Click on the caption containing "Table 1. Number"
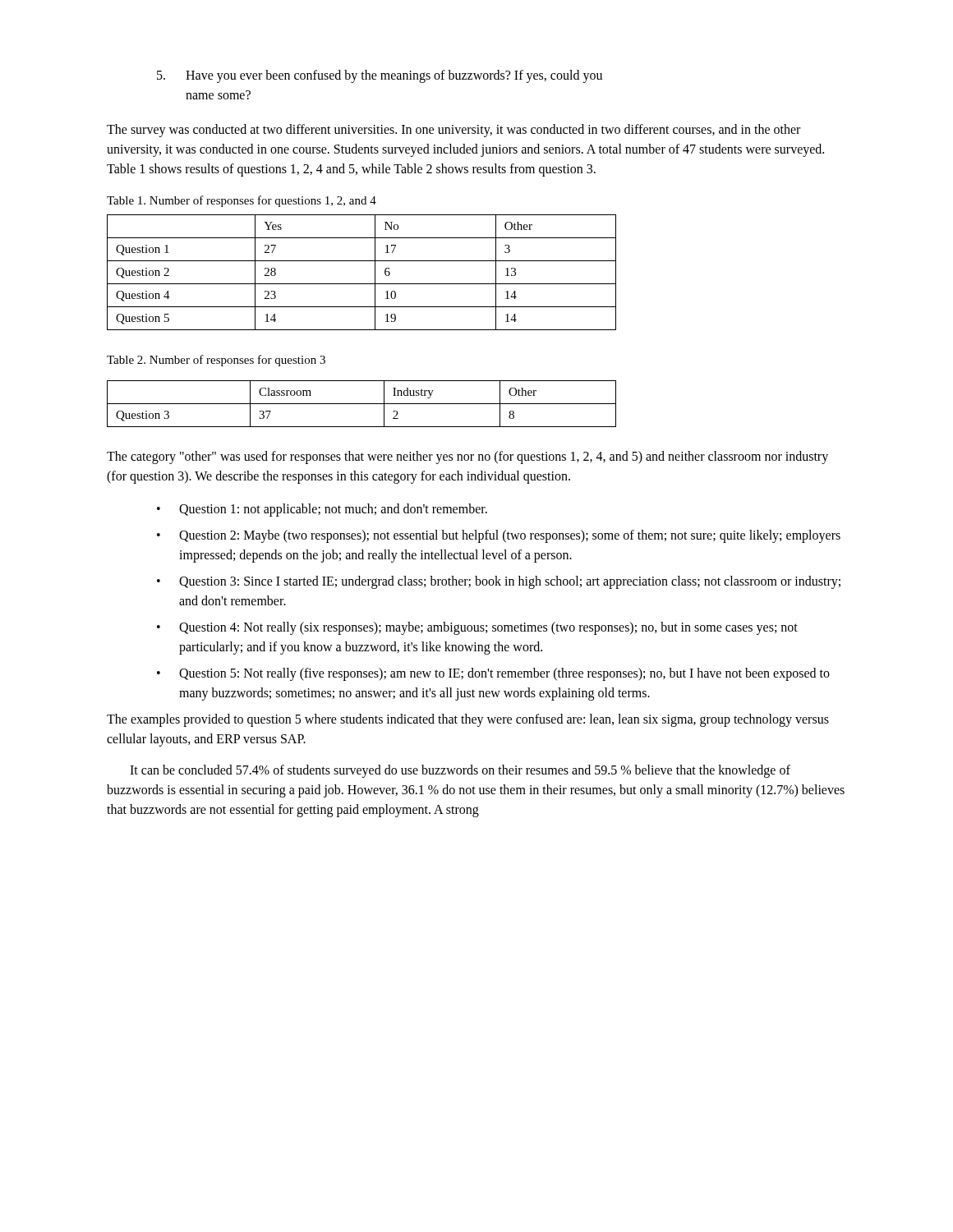Viewport: 953px width, 1232px height. 241,200
